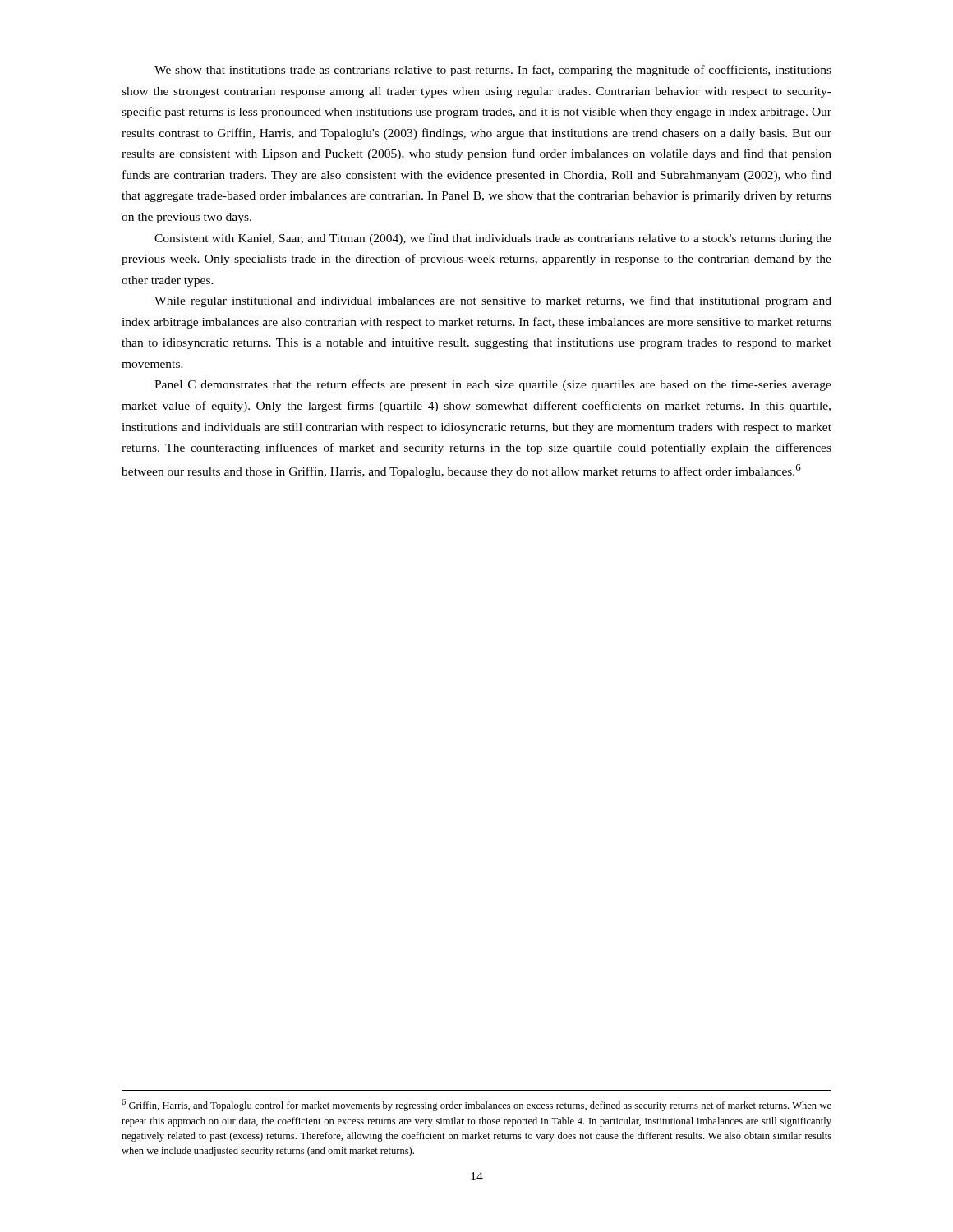Viewport: 953px width, 1232px height.
Task: Locate the text block that reads "Consistent with Kaniel, Saar, and"
Action: (x=476, y=259)
